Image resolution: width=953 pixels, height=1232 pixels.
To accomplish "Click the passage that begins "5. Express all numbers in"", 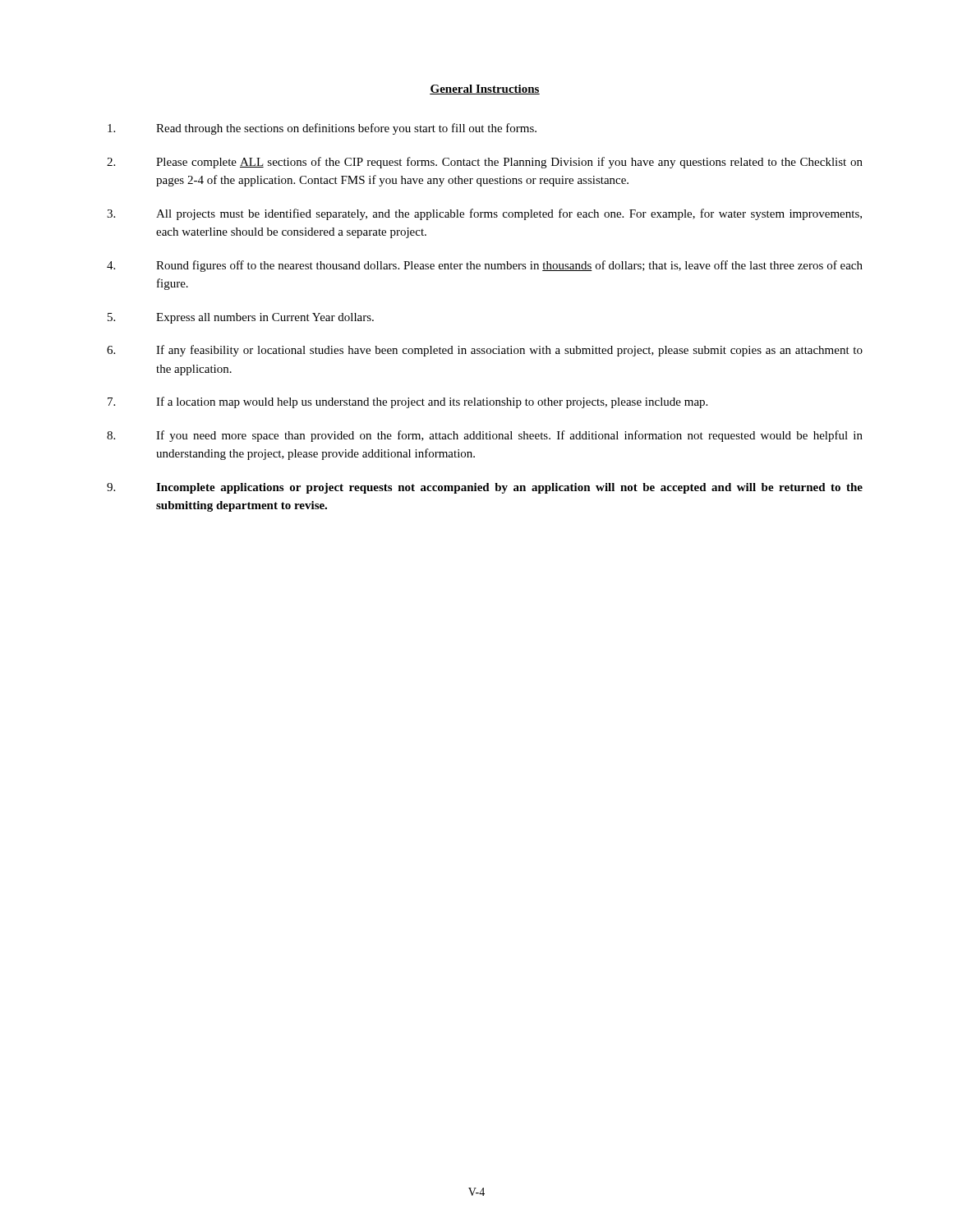I will coord(241,318).
